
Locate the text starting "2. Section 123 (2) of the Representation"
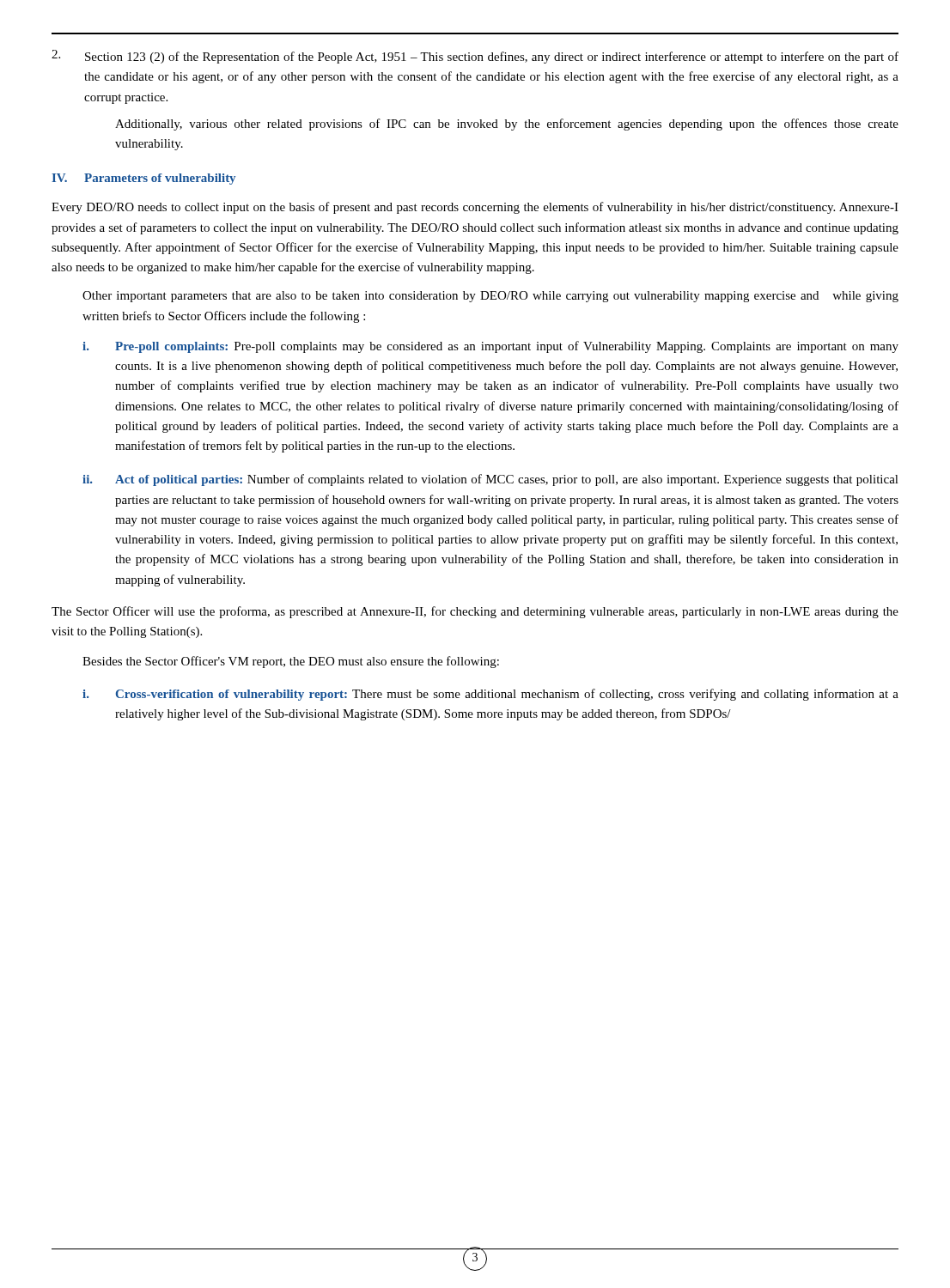(x=475, y=57)
